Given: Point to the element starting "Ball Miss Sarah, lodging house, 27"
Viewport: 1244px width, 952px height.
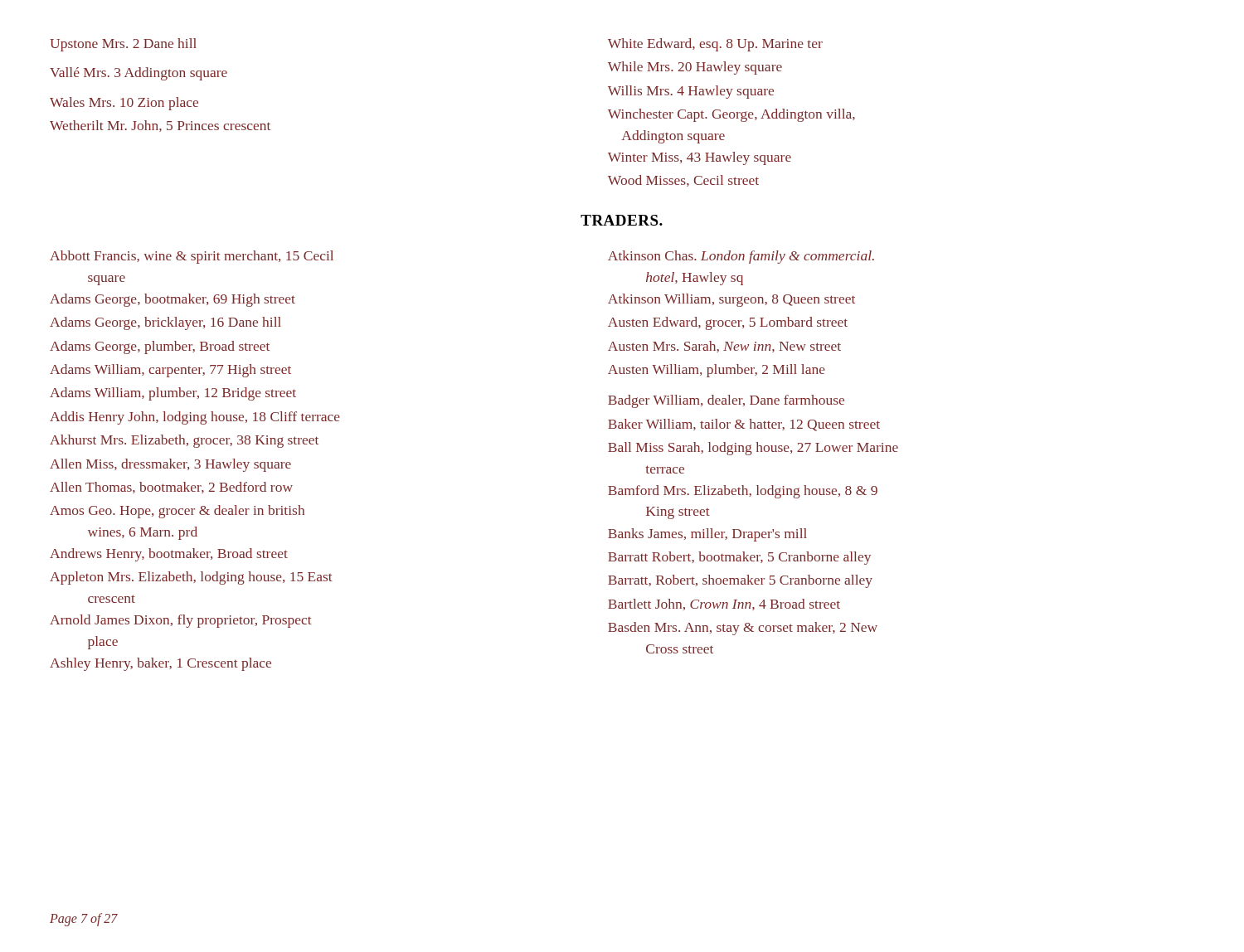Looking at the screenshot, I should (753, 458).
